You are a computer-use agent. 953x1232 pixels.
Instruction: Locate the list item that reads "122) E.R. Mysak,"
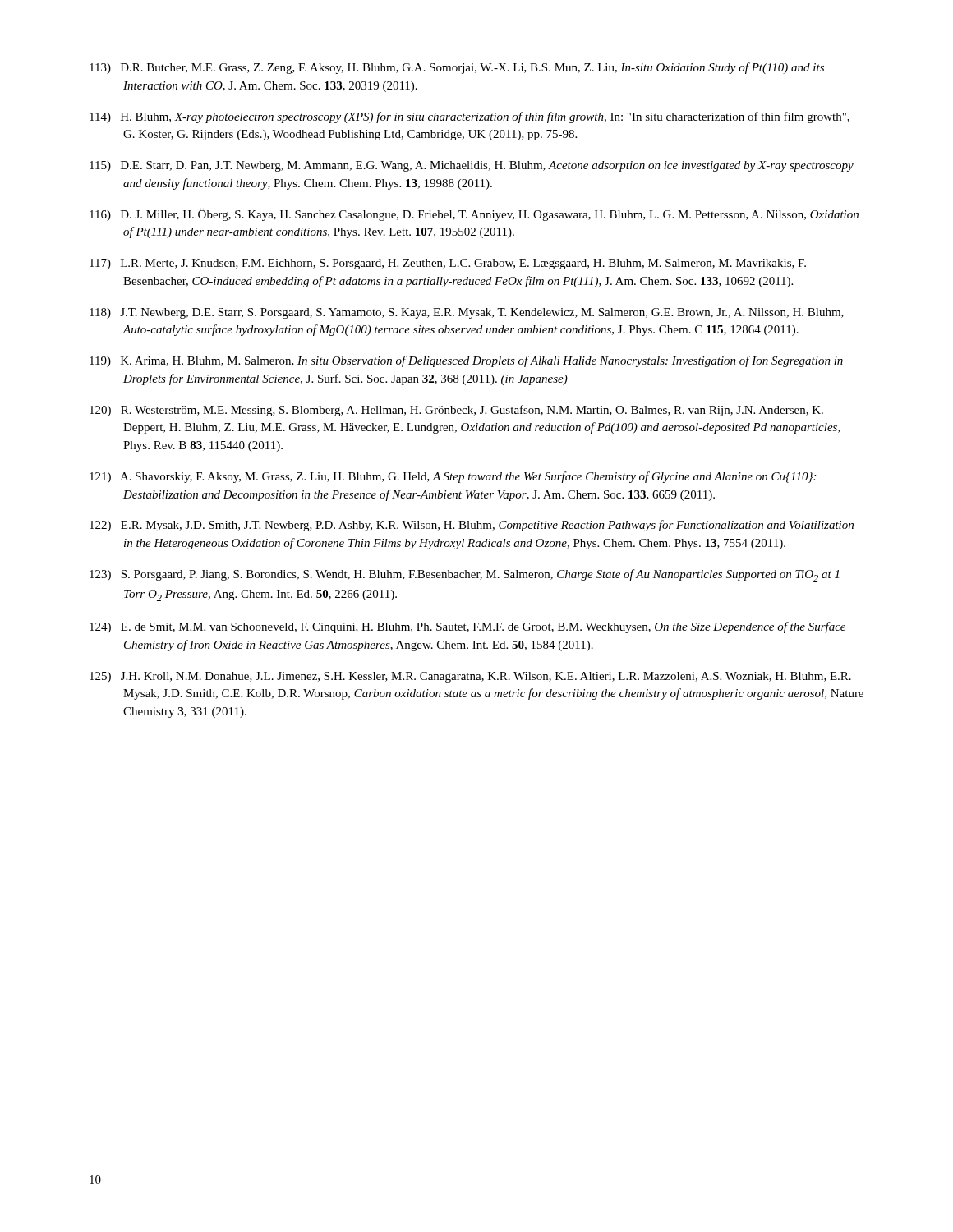tap(471, 534)
